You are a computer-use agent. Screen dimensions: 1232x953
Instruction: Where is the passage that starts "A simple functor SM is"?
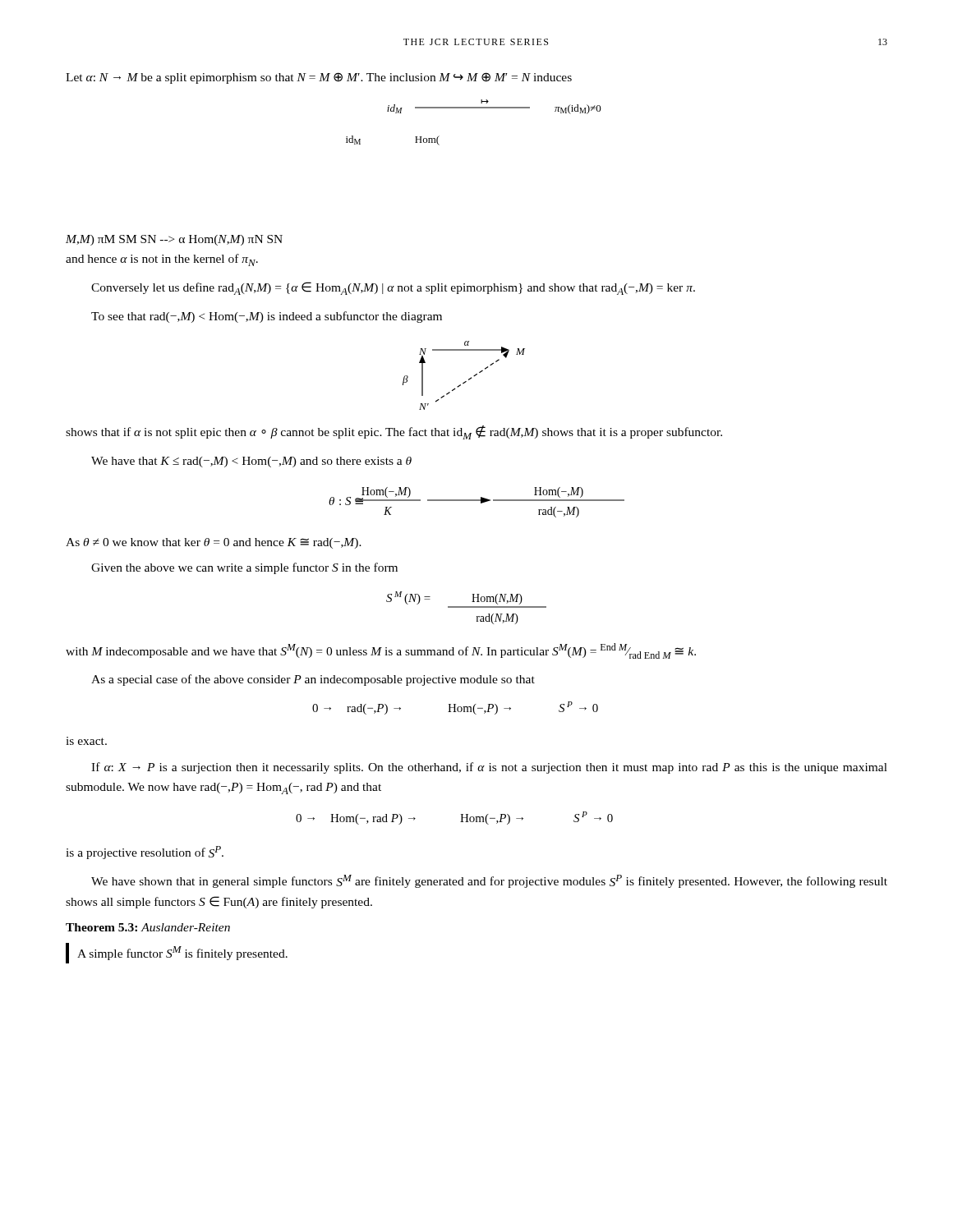pyautogui.click(x=177, y=953)
